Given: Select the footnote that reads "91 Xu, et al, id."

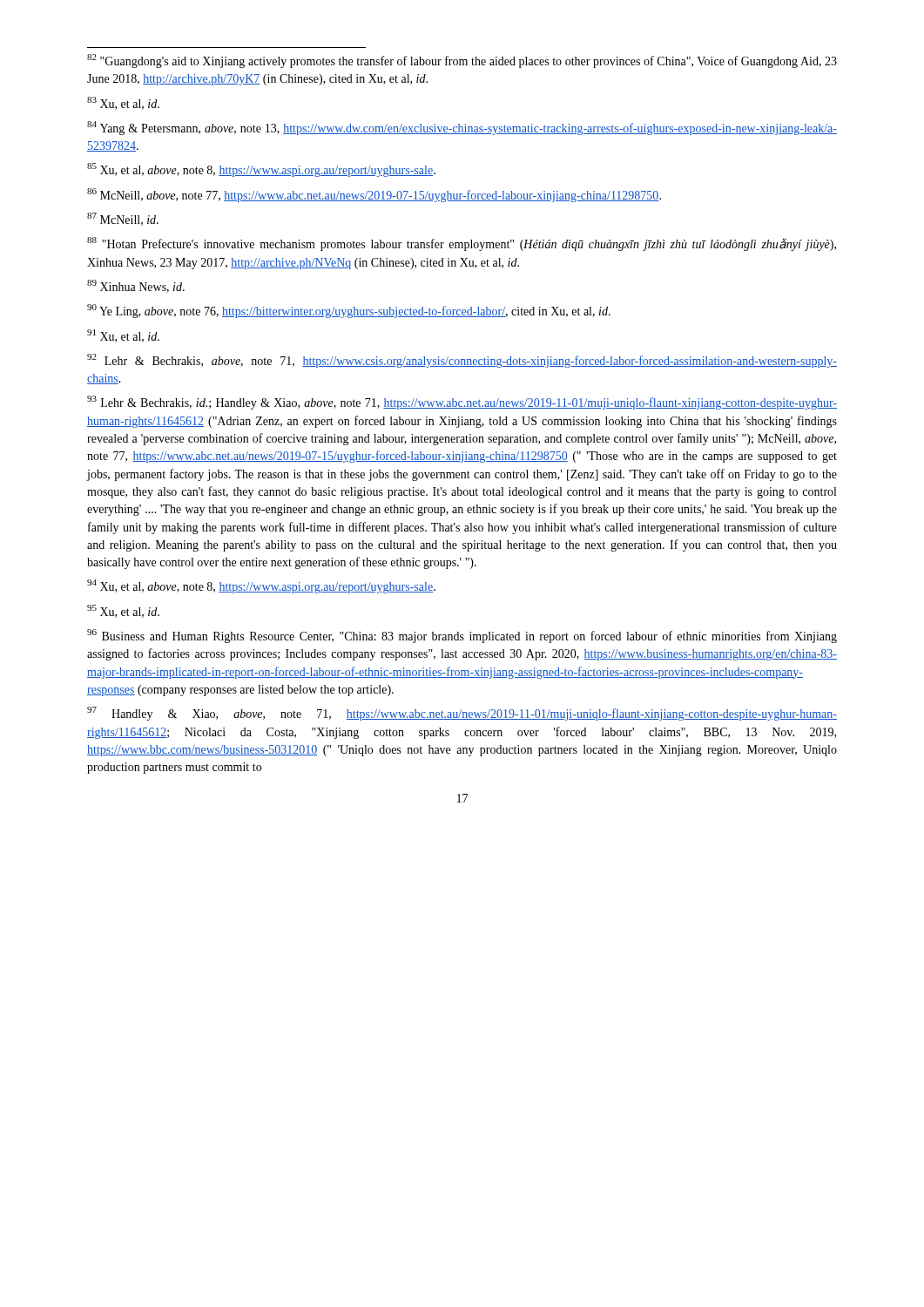Looking at the screenshot, I should click(x=124, y=336).
